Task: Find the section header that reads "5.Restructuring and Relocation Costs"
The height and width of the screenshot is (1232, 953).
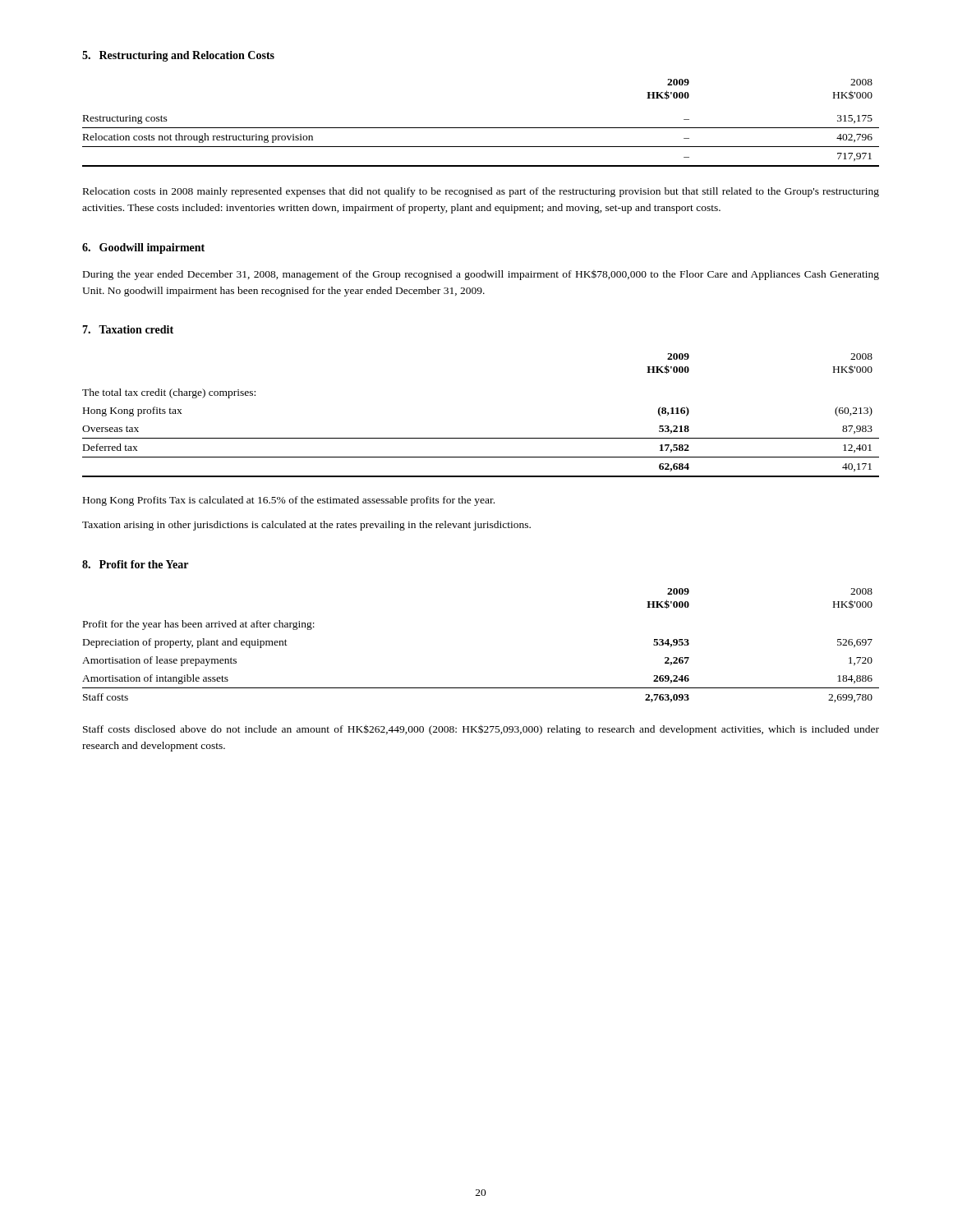Action: point(178,55)
